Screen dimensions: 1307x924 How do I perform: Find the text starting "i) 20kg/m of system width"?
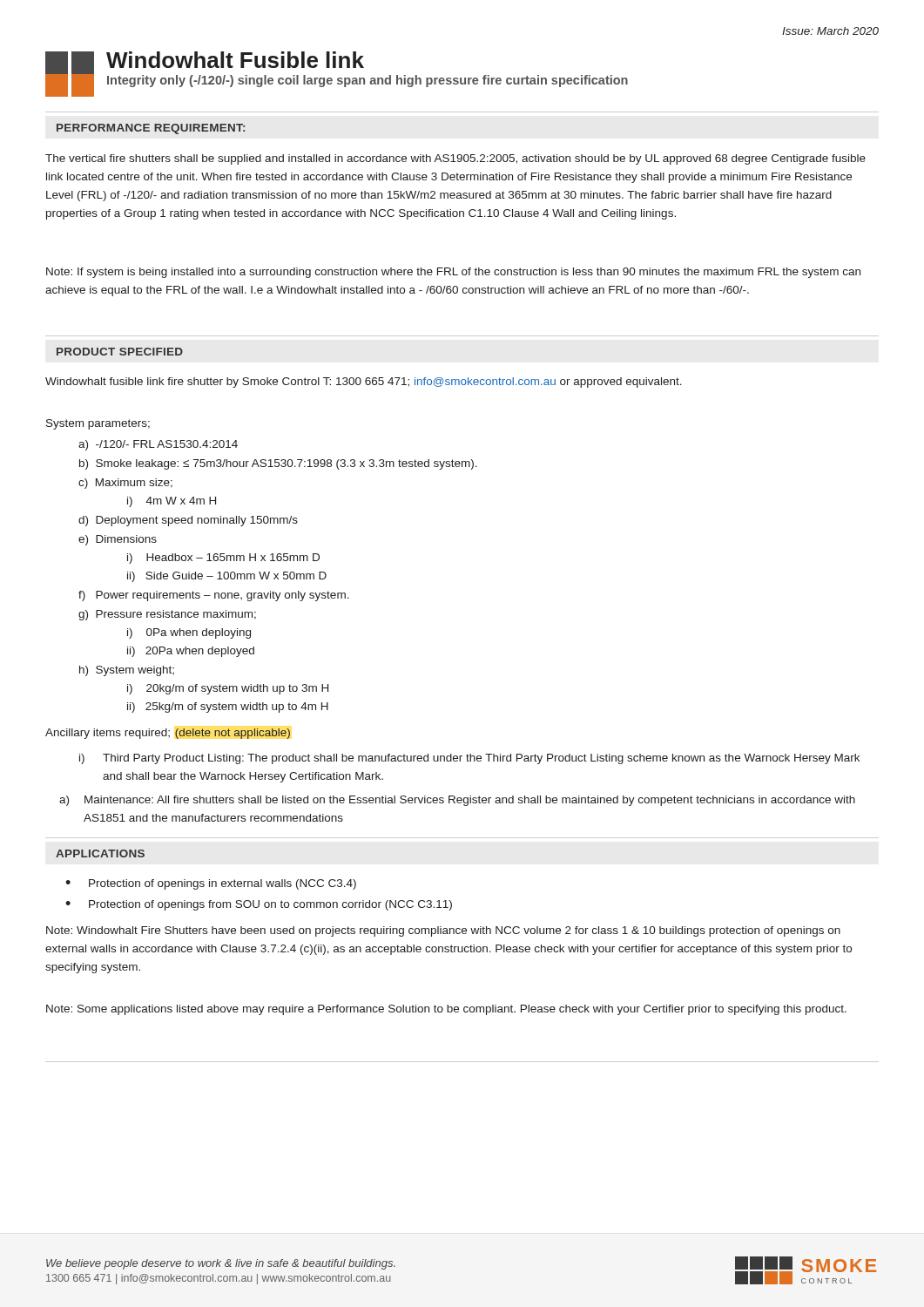[x=228, y=688]
